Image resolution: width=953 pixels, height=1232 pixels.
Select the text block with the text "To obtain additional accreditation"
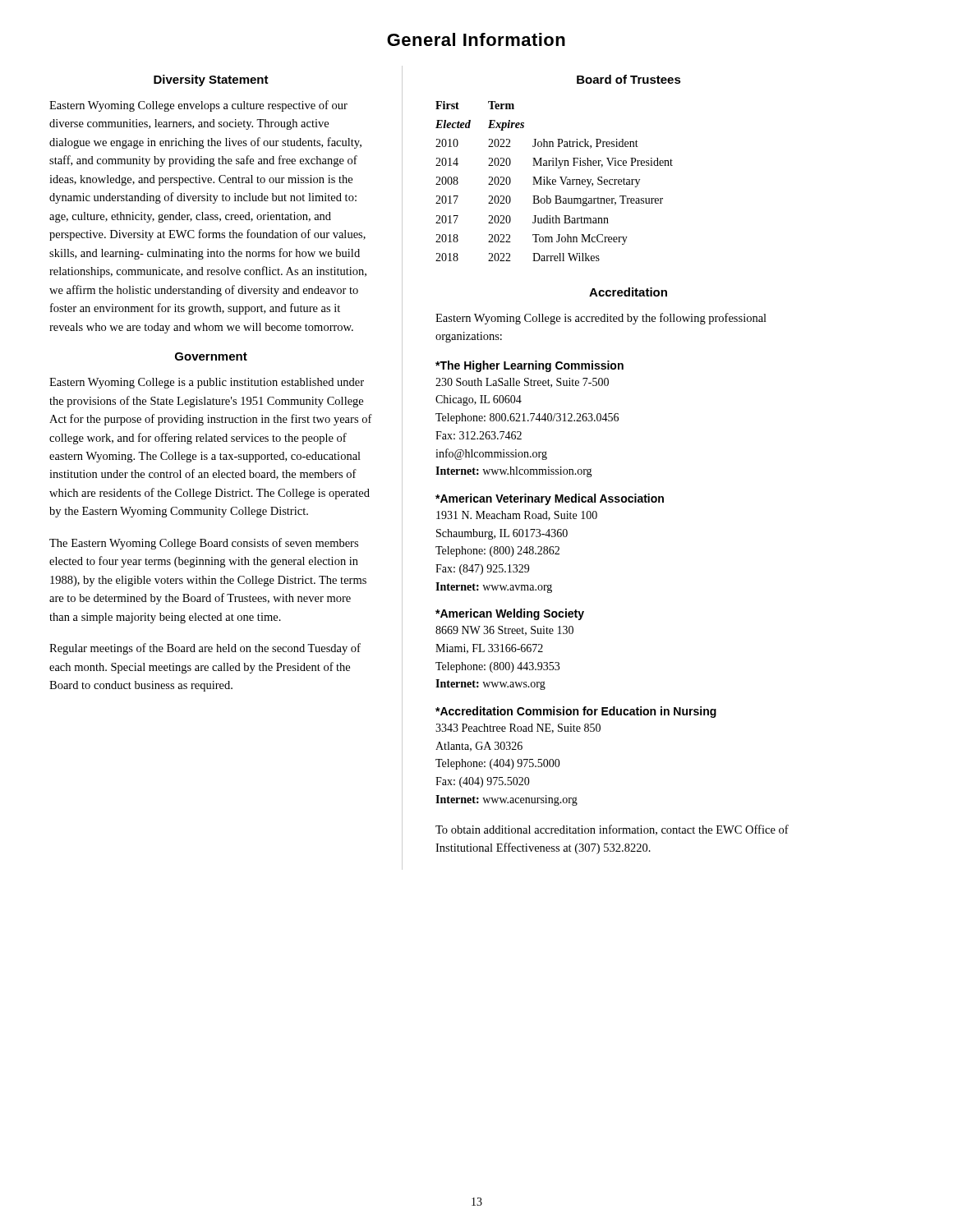click(612, 838)
